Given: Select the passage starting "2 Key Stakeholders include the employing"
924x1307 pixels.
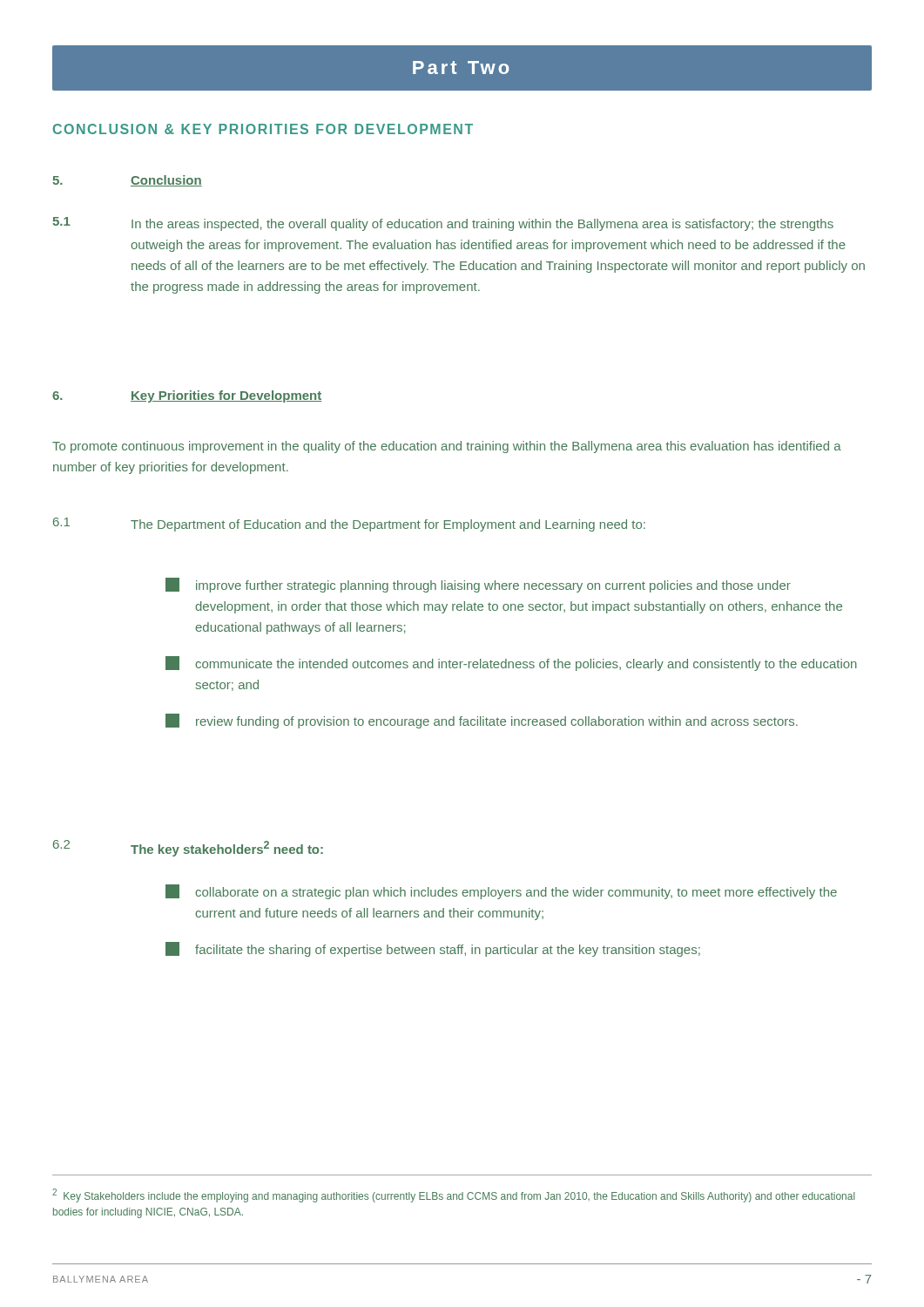Looking at the screenshot, I should 462,1197.
